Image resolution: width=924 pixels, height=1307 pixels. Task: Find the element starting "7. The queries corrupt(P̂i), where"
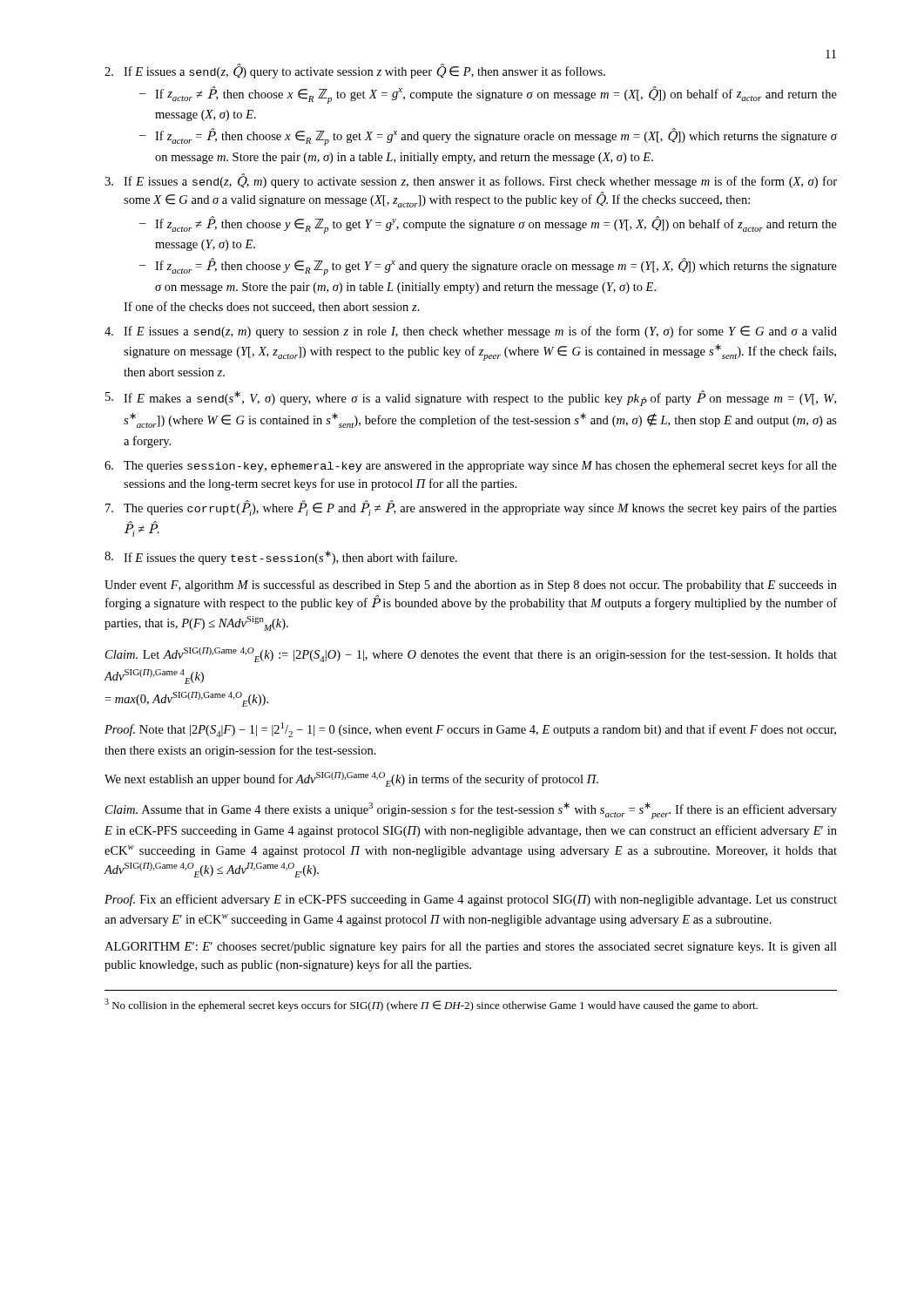[x=471, y=520]
